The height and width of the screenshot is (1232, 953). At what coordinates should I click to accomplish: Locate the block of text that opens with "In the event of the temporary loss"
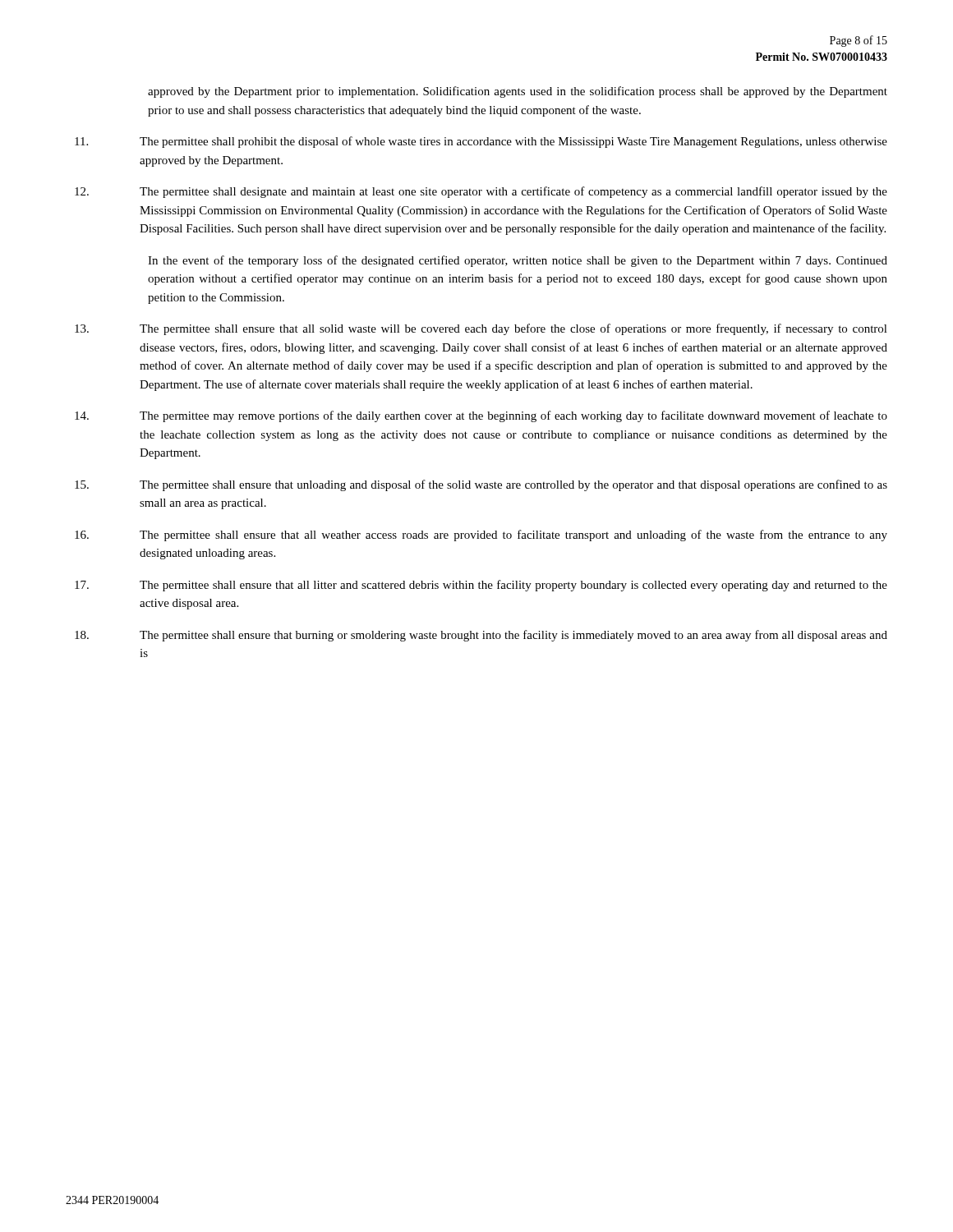518,278
